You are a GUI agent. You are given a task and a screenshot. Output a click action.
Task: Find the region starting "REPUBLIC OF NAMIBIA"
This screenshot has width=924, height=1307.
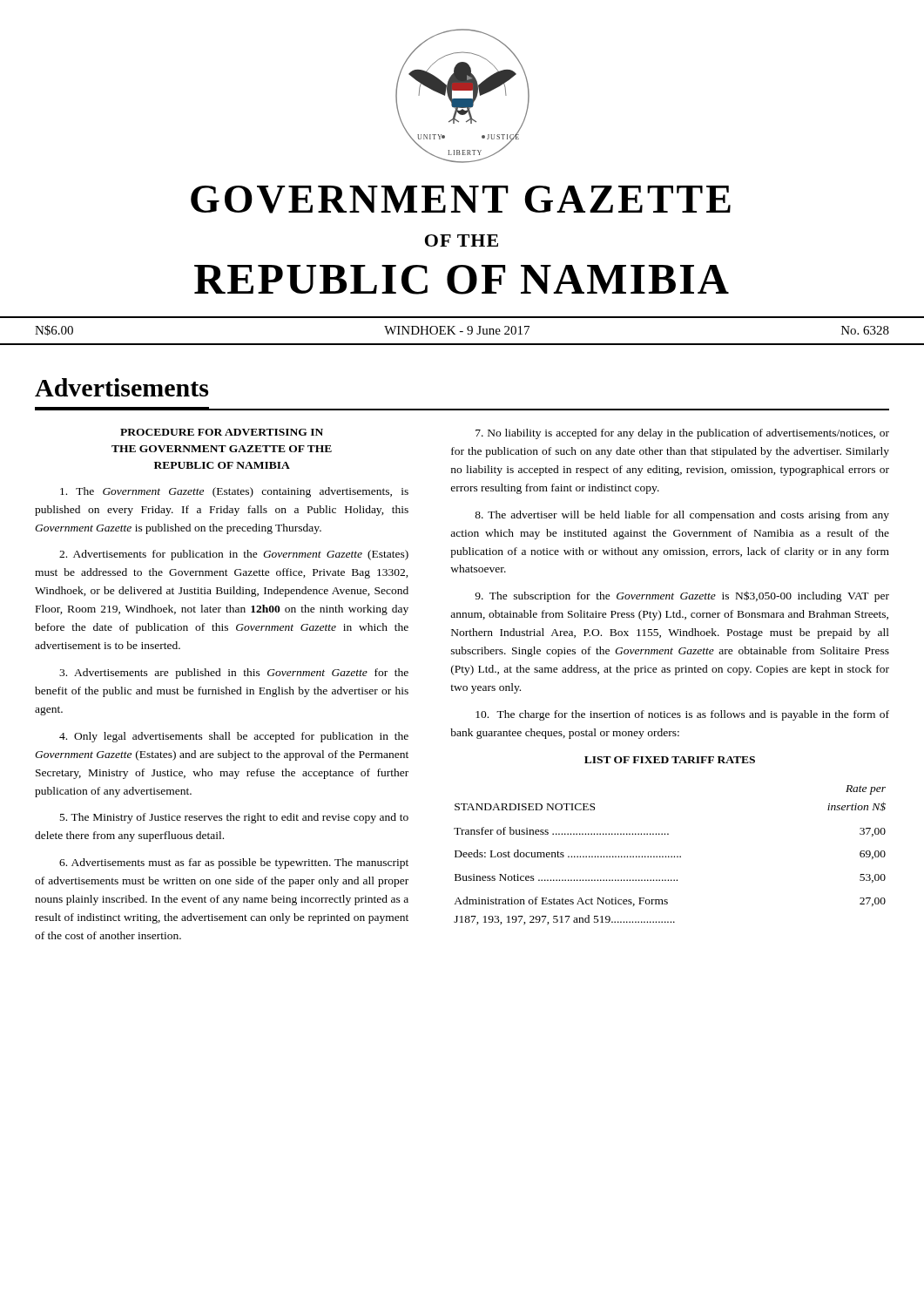462,279
